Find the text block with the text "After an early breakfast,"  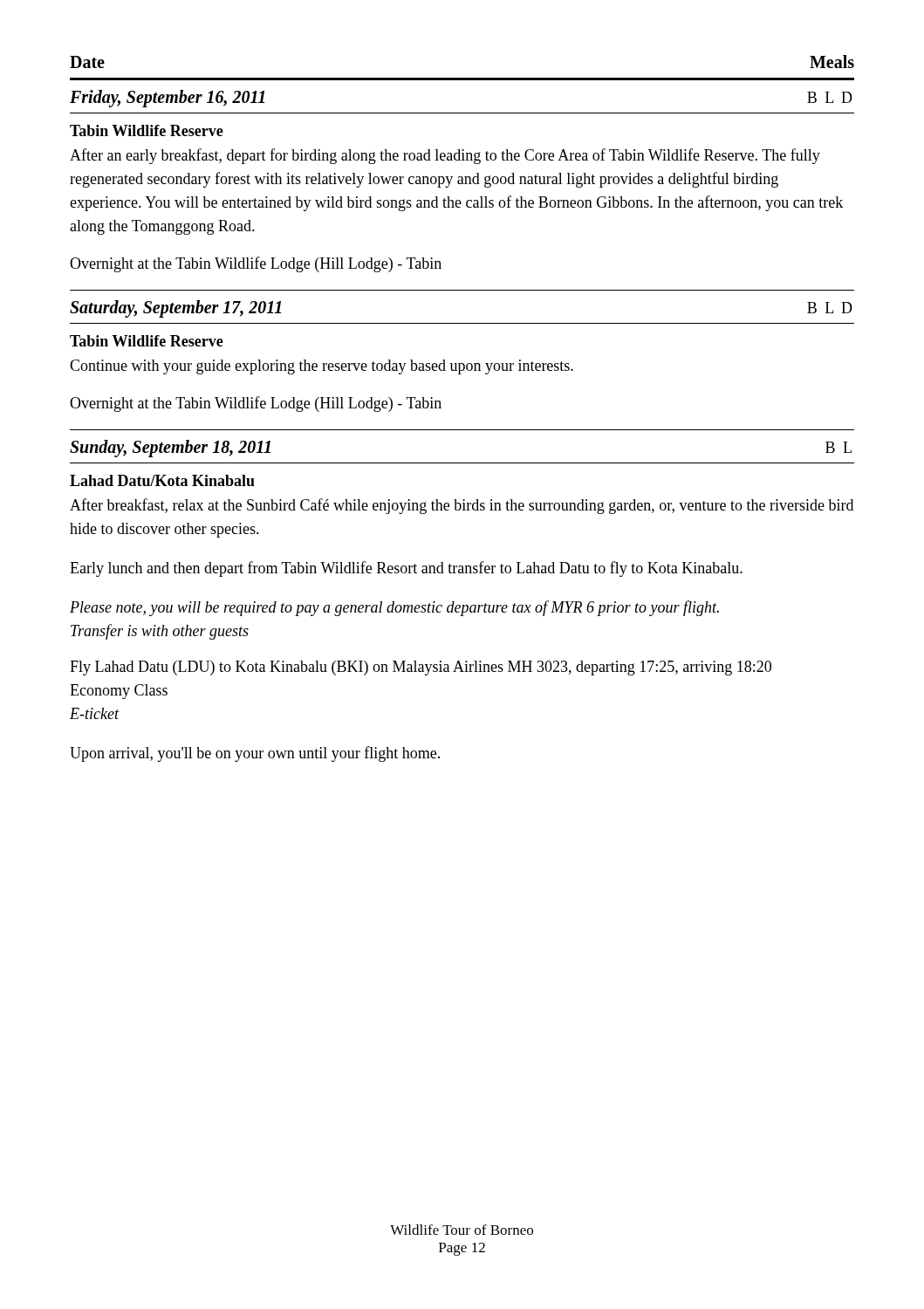tap(456, 191)
